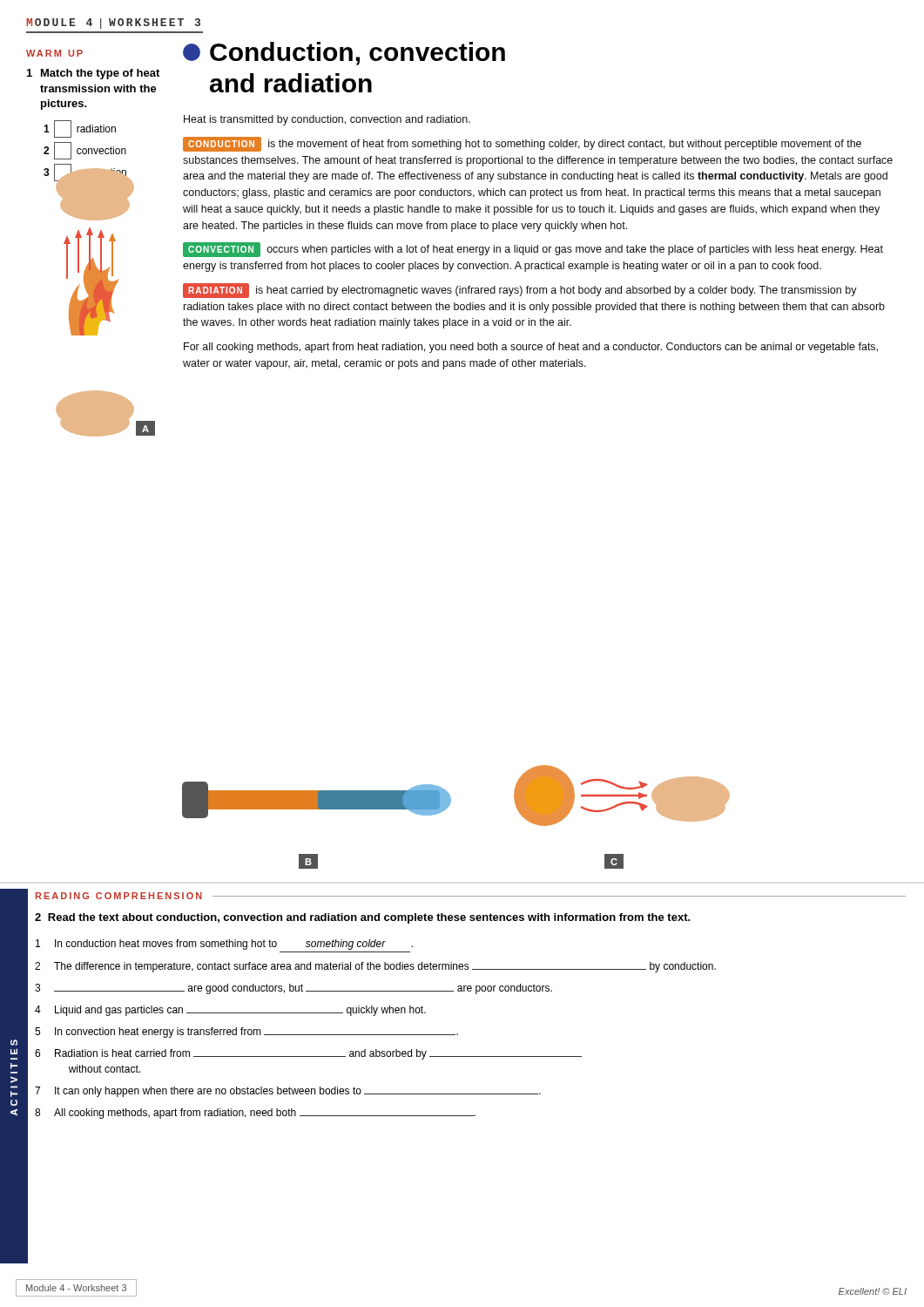The width and height of the screenshot is (924, 1307).
Task: Navigate to the element starting "7 It can only happen"
Action: click(x=288, y=1091)
